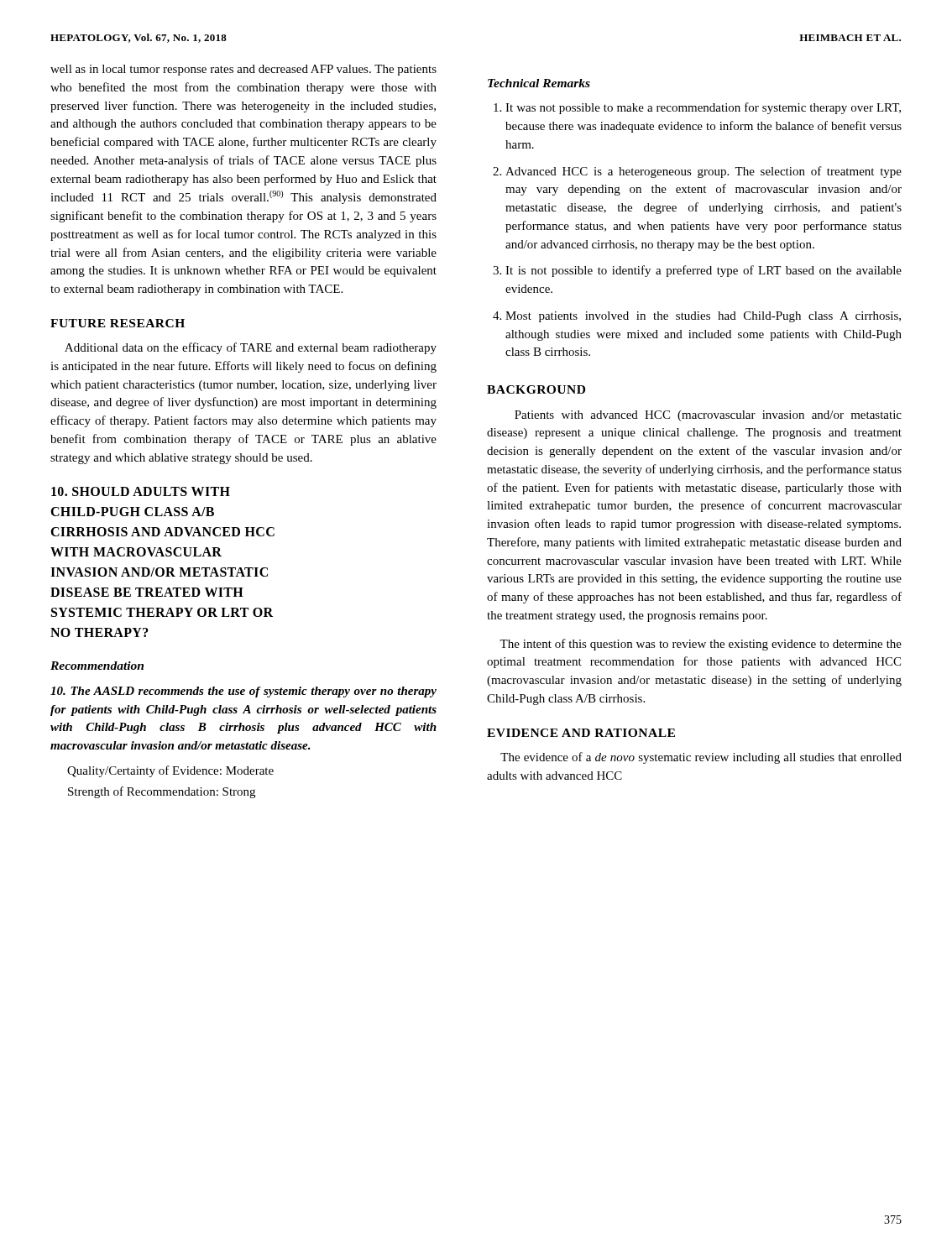The width and height of the screenshot is (952, 1259).
Task: Click on the section header containing "FUTURE RESEARCH"
Action: (118, 322)
